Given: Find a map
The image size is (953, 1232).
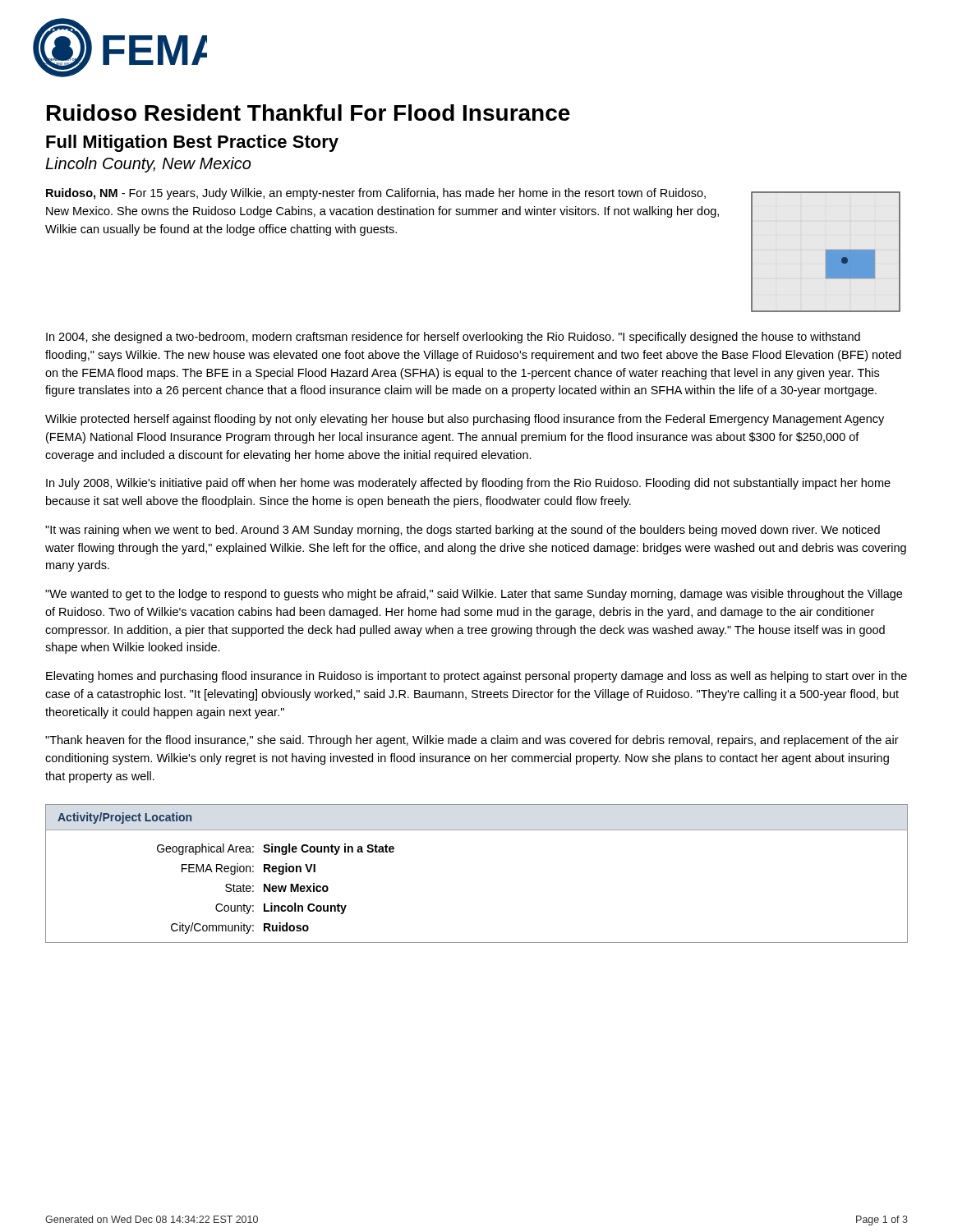Looking at the screenshot, I should pyautogui.click(x=826, y=253).
